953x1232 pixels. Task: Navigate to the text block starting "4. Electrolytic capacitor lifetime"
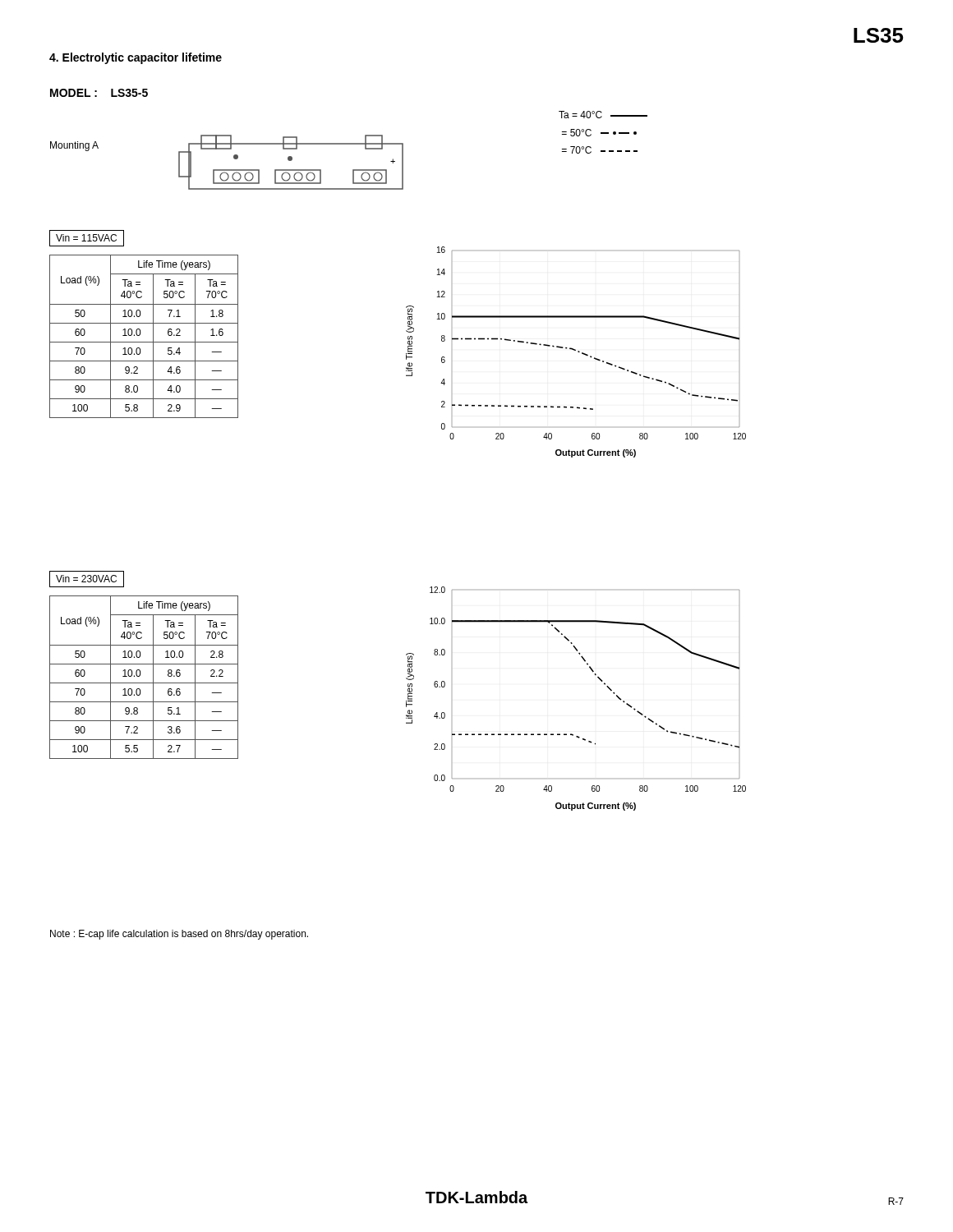(136, 57)
